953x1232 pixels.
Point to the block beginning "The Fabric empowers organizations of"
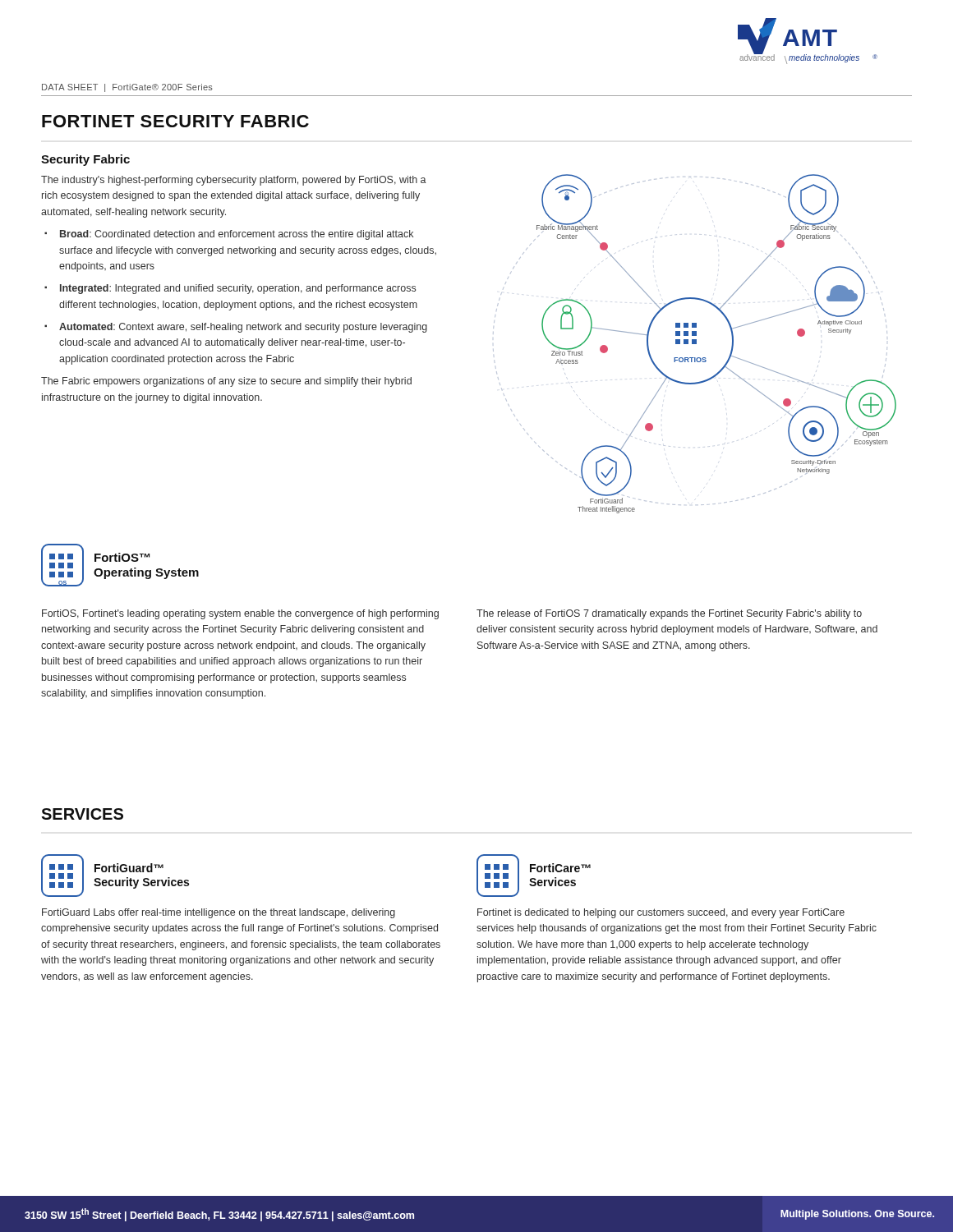pyautogui.click(x=227, y=389)
